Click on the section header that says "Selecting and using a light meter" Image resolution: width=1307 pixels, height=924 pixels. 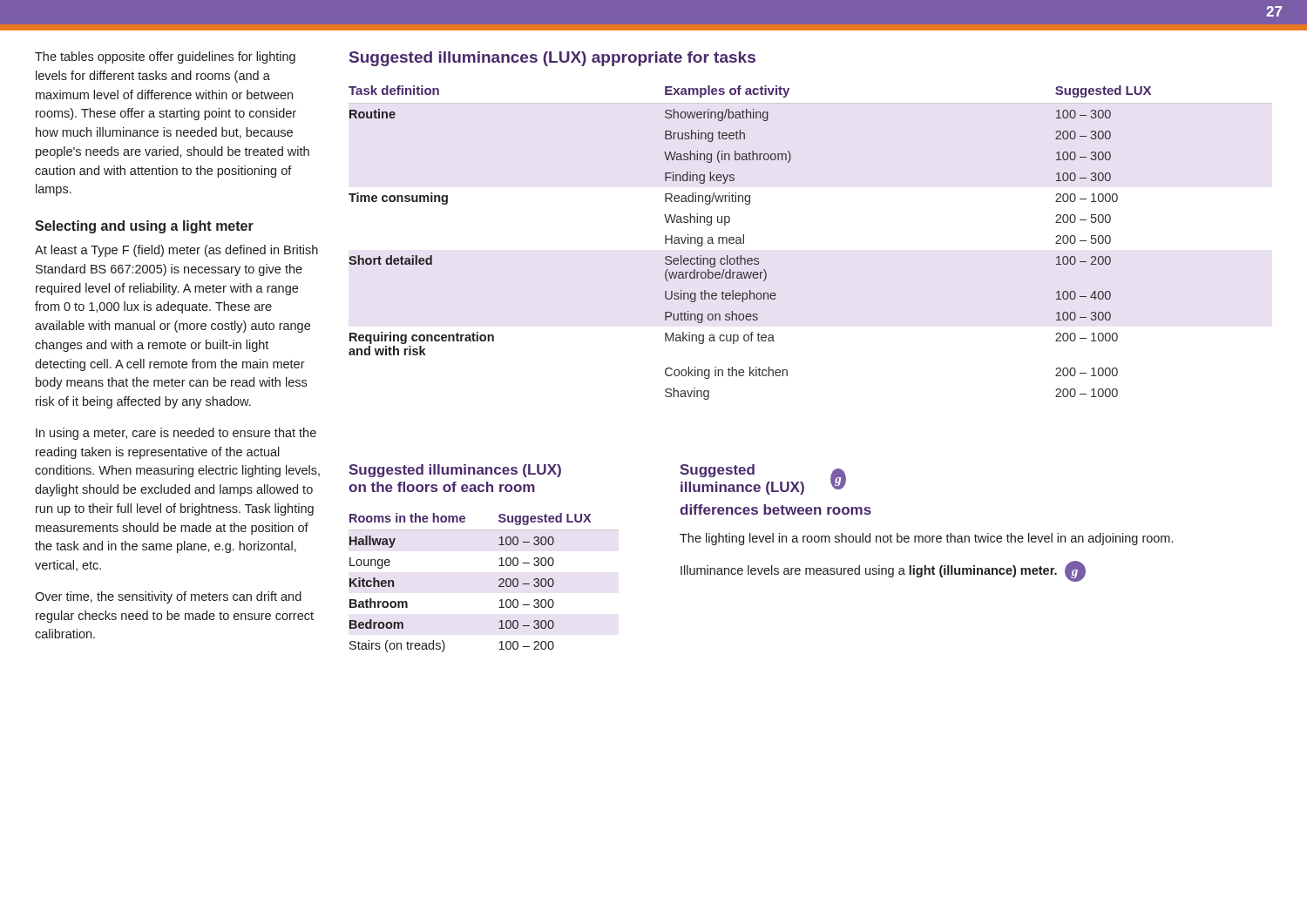pos(144,226)
